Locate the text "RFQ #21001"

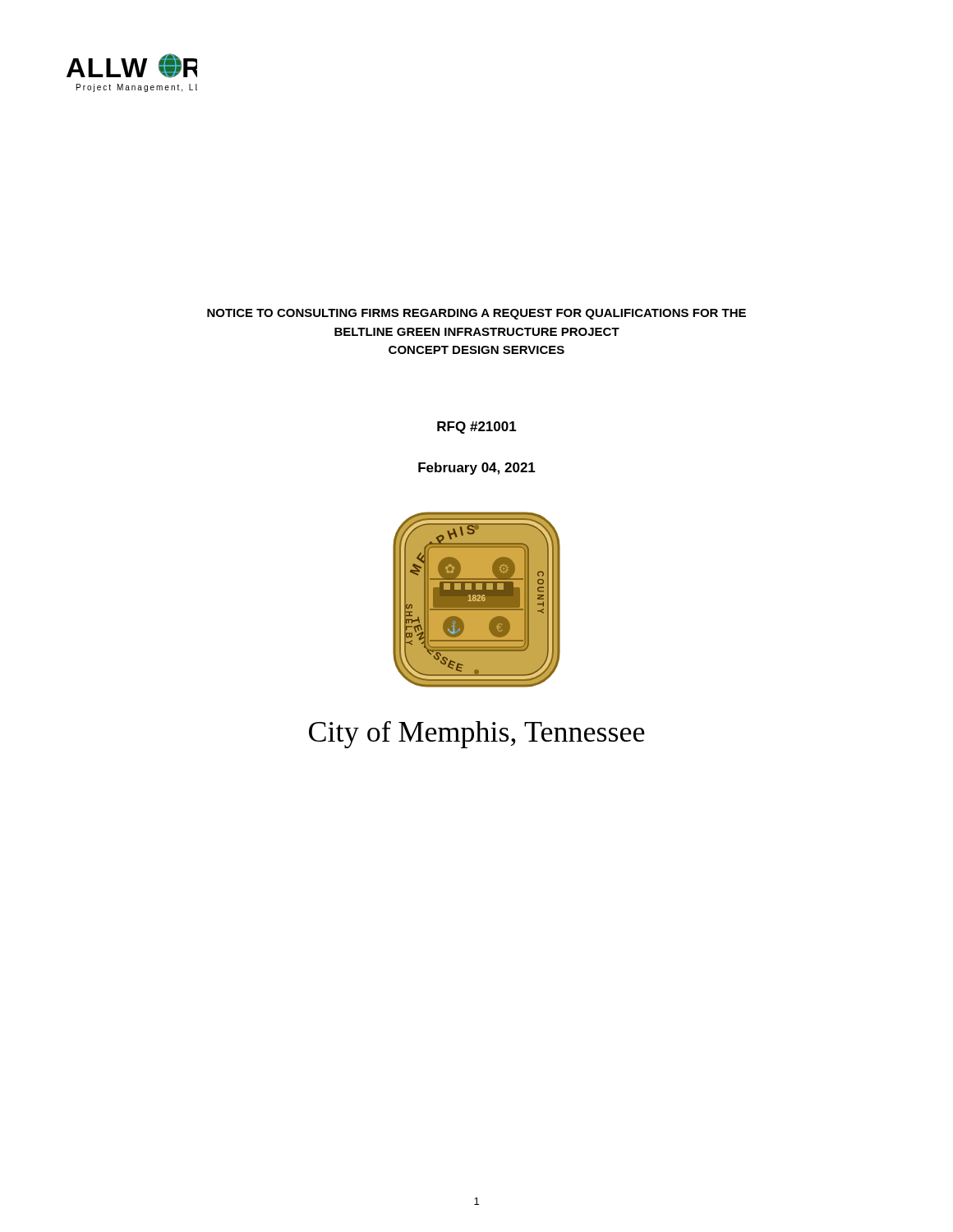tap(476, 427)
